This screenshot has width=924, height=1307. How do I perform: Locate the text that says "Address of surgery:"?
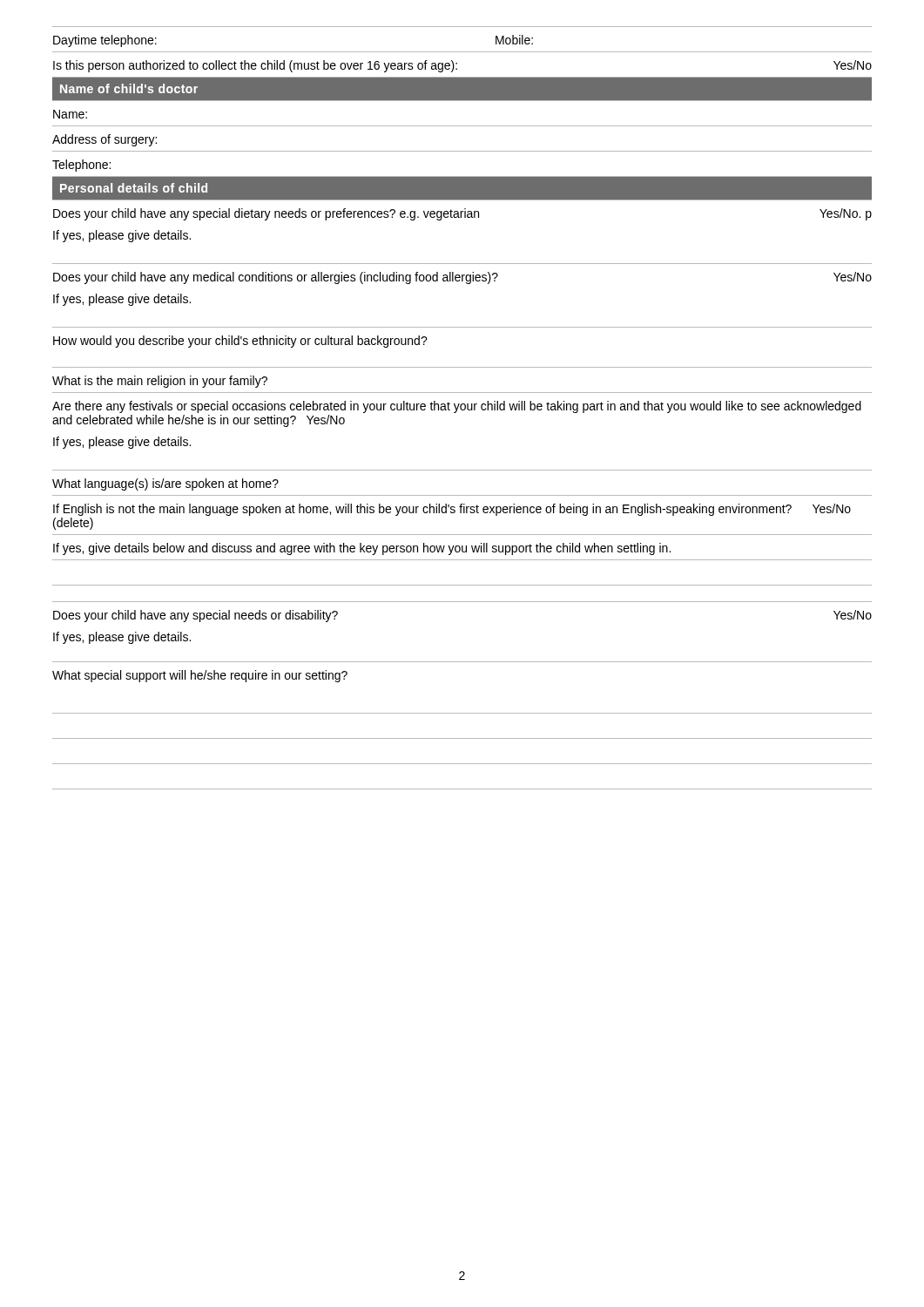tap(462, 139)
